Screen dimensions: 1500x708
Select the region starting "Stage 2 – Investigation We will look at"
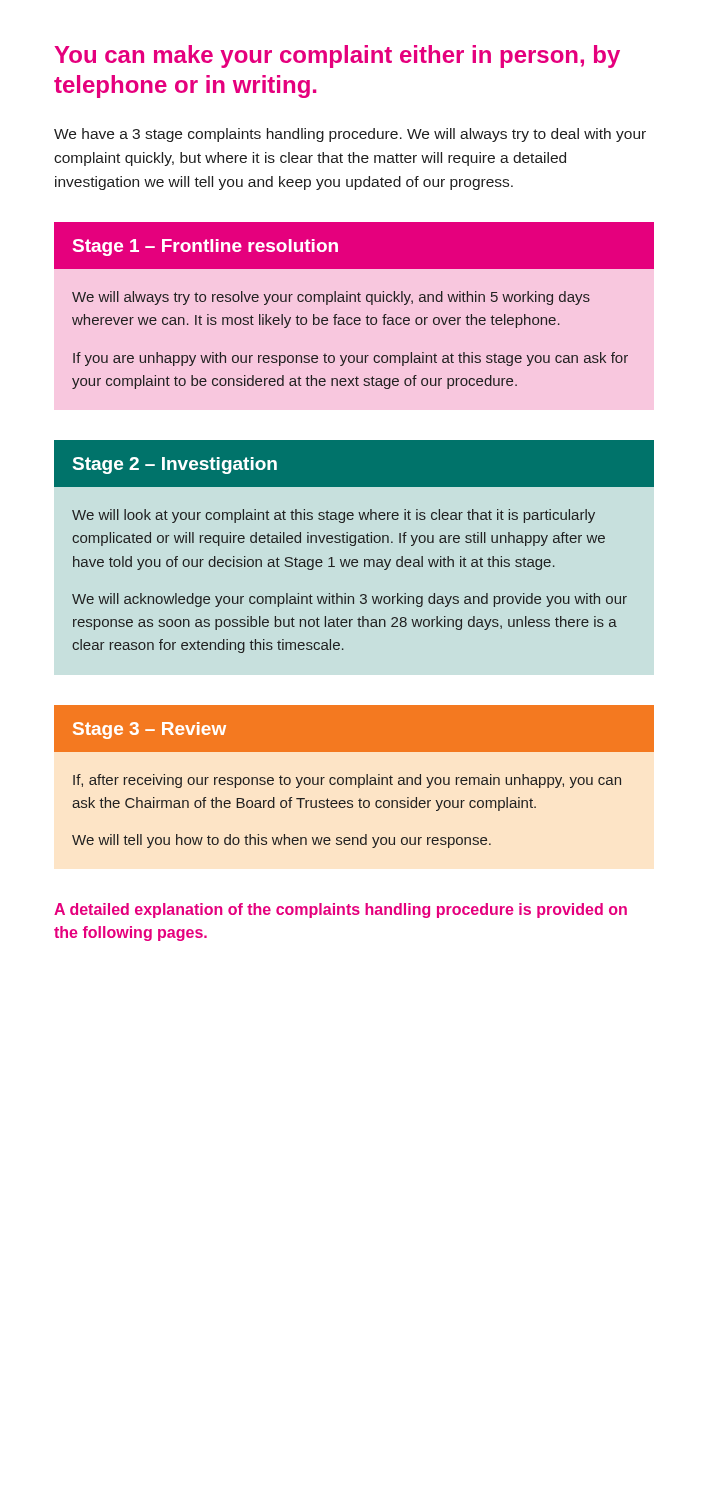click(354, 557)
